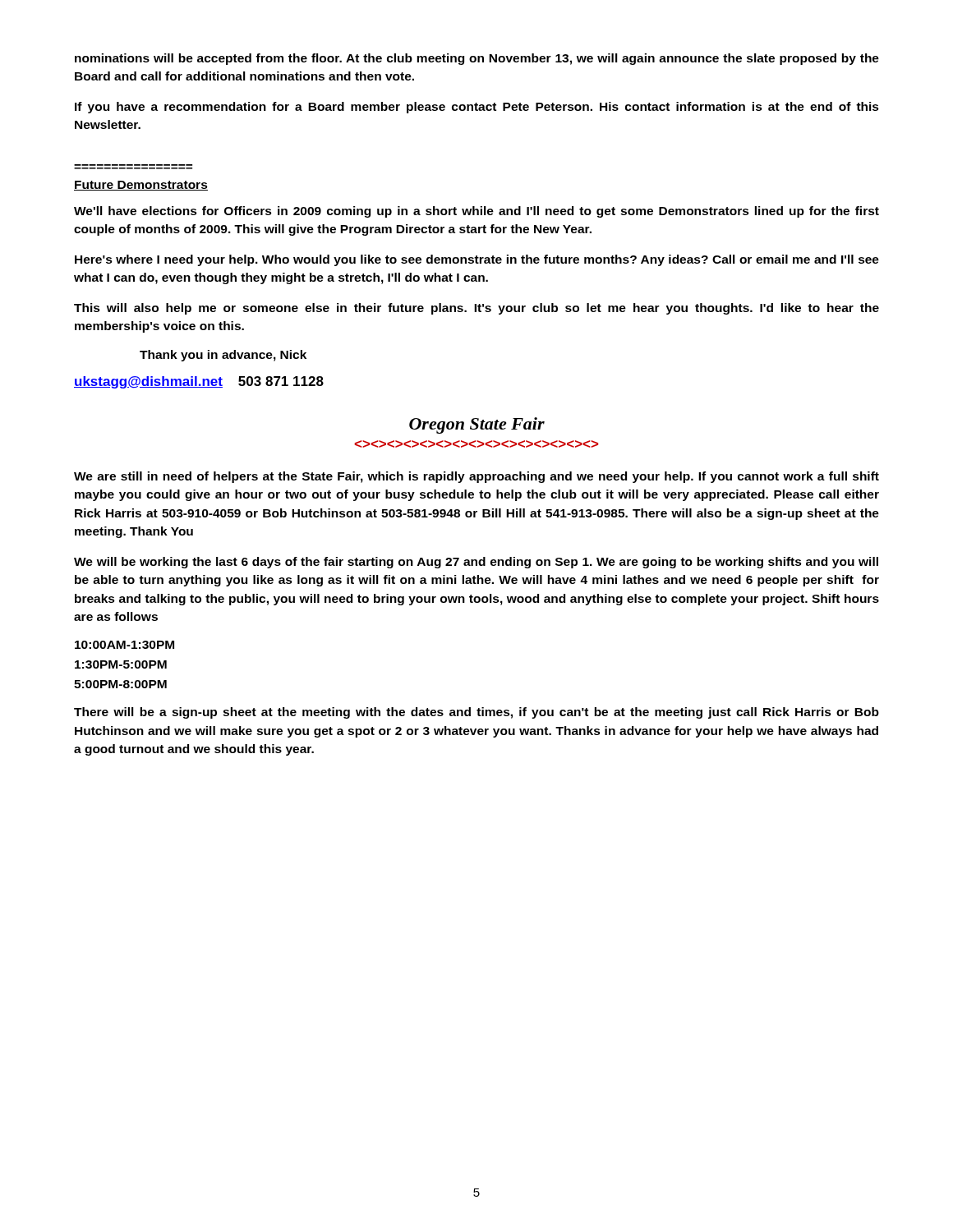Find the text starting "Oregon State Fair"
The height and width of the screenshot is (1232, 953).
(x=476, y=423)
